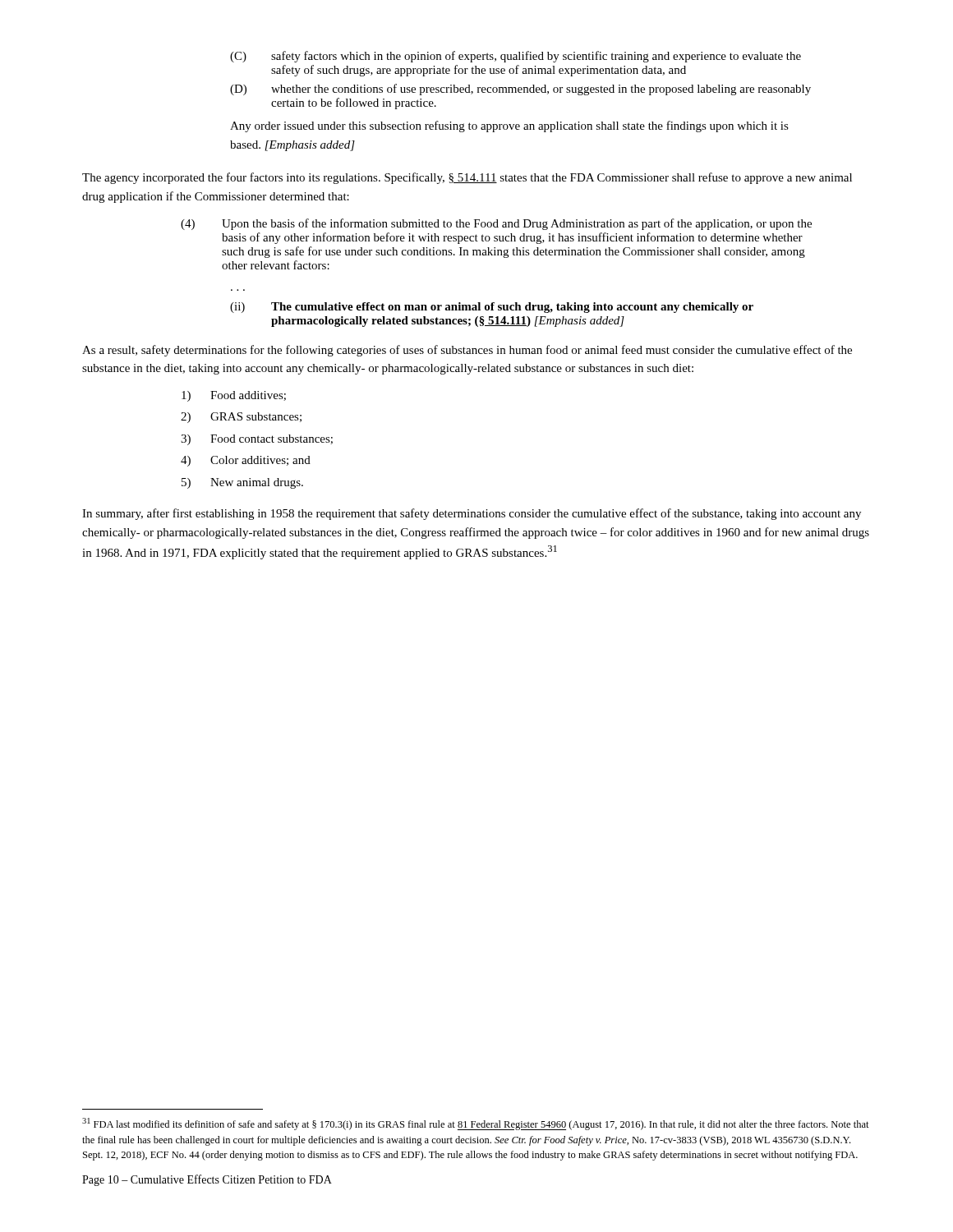The image size is (953, 1232).
Task: Select the text block starting ". . ."
Action: pos(238,287)
